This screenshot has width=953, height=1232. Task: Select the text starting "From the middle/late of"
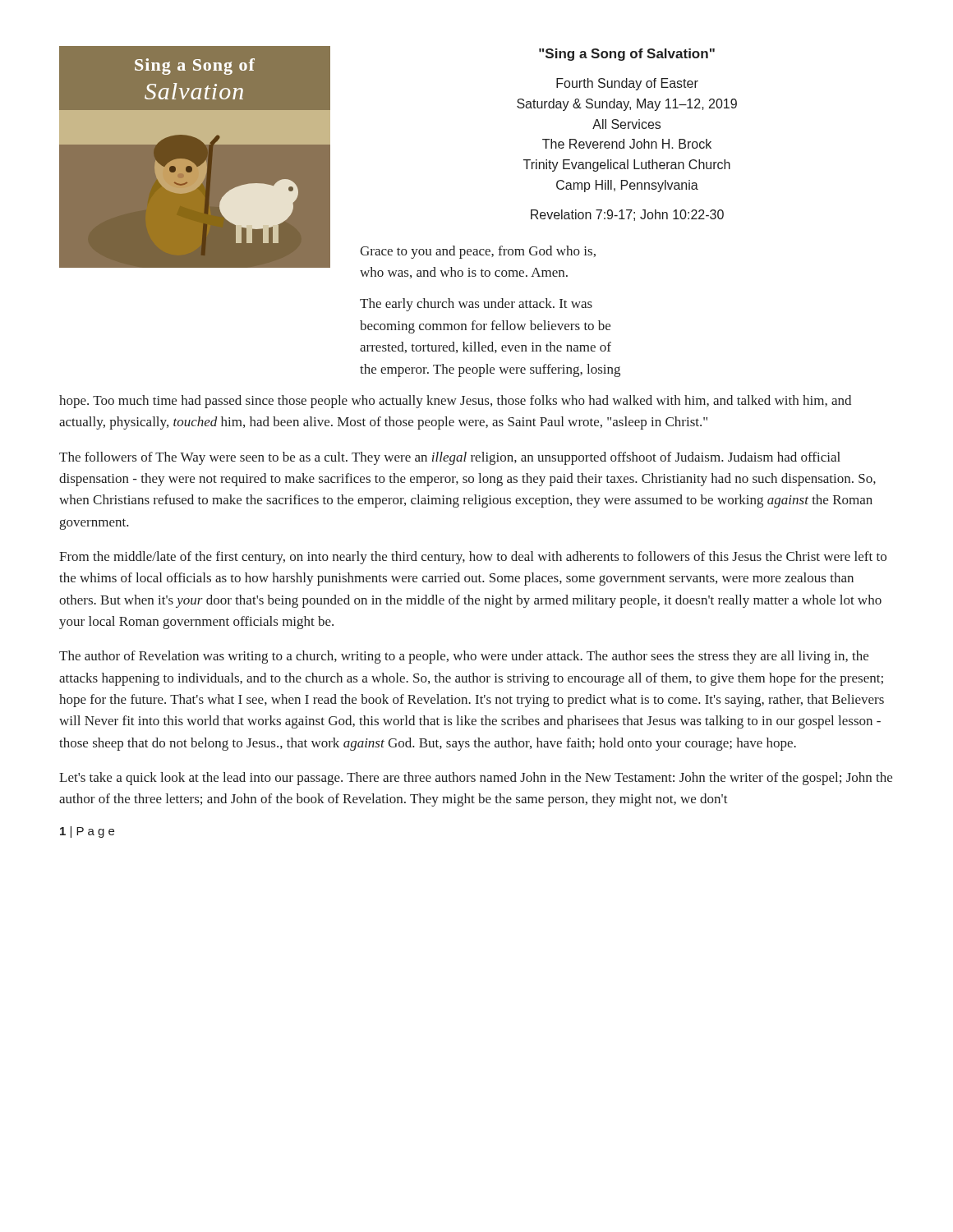(473, 589)
